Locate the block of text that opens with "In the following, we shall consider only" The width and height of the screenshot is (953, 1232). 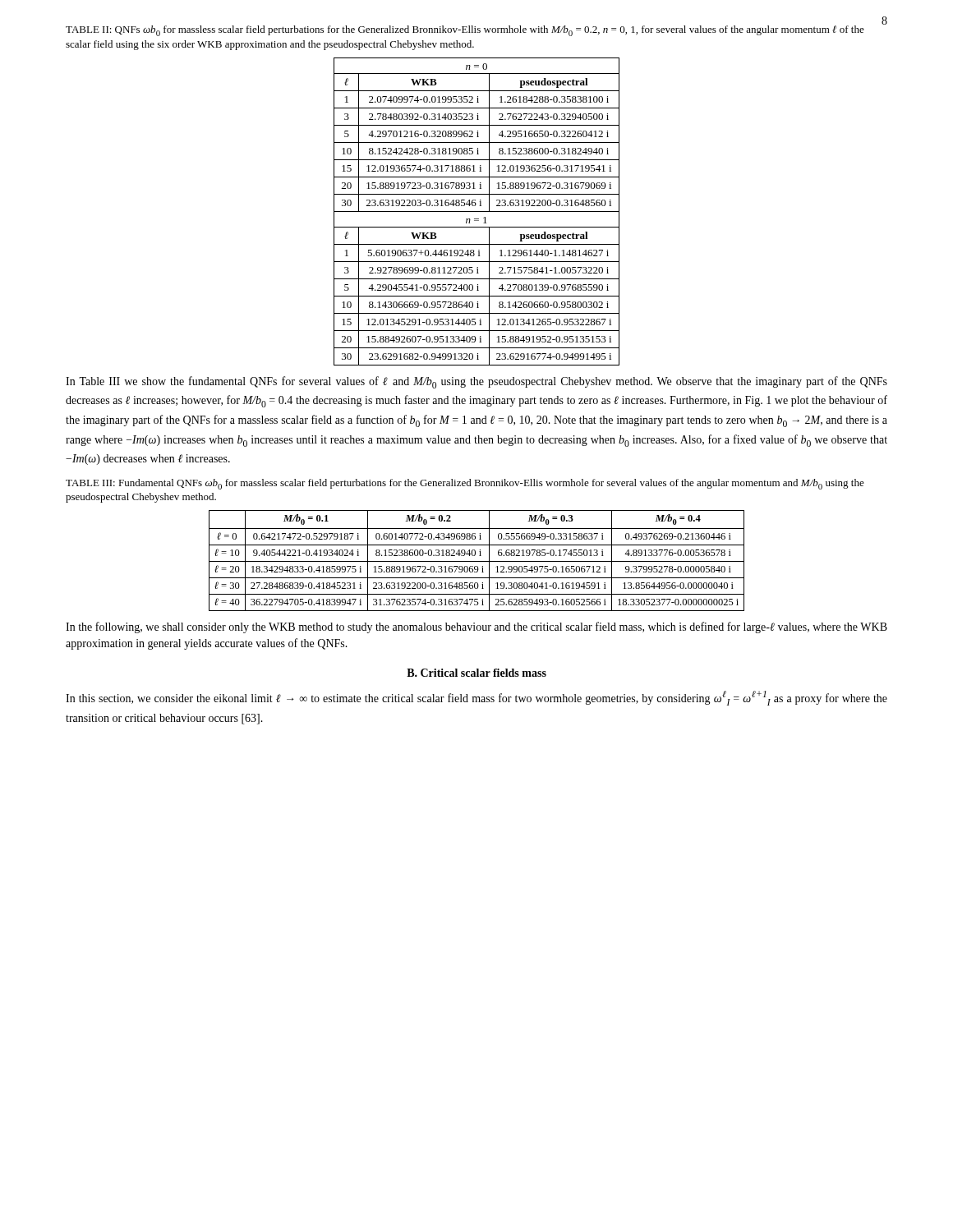[x=476, y=635]
